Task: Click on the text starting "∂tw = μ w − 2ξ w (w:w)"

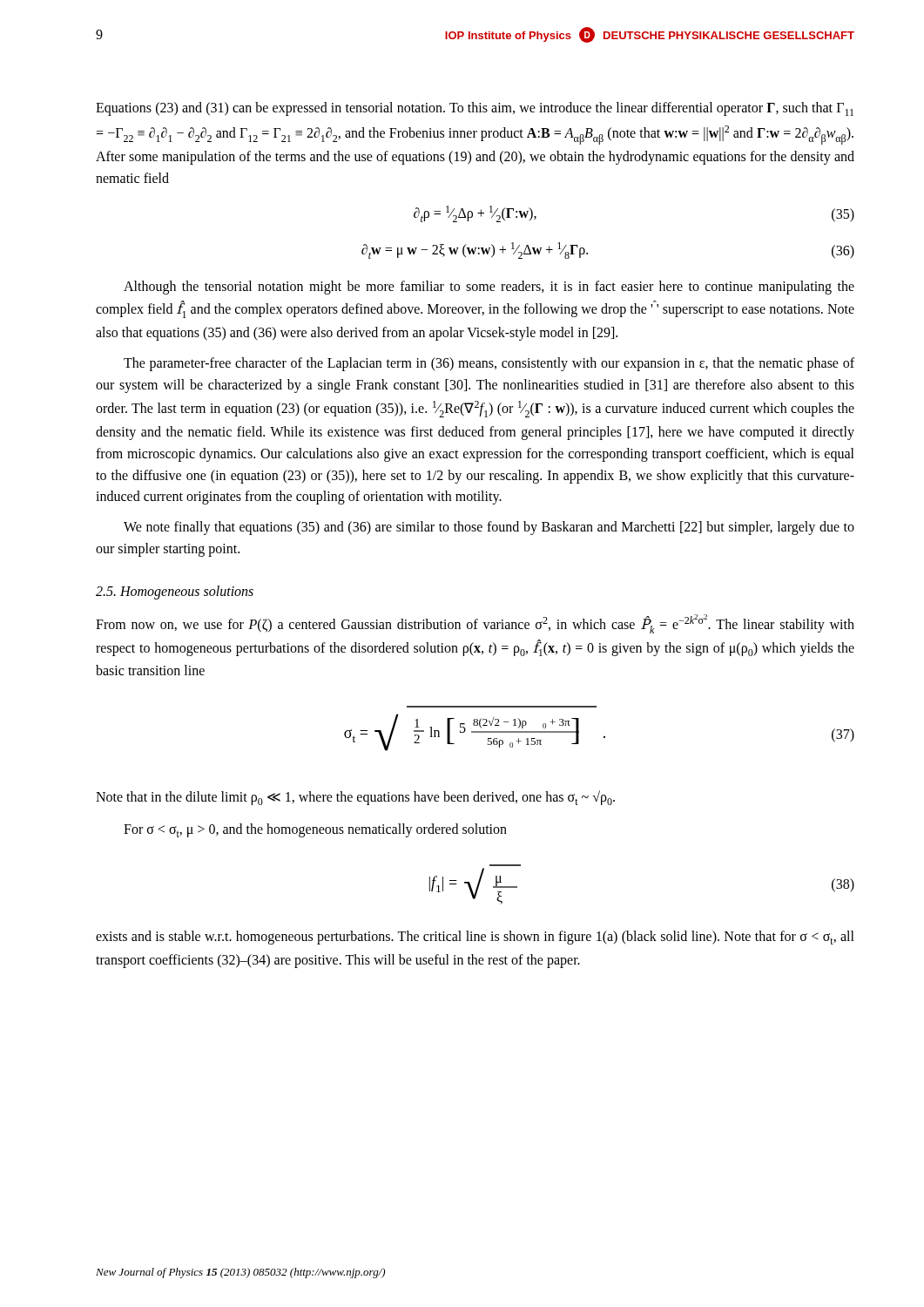Action: [479, 249]
